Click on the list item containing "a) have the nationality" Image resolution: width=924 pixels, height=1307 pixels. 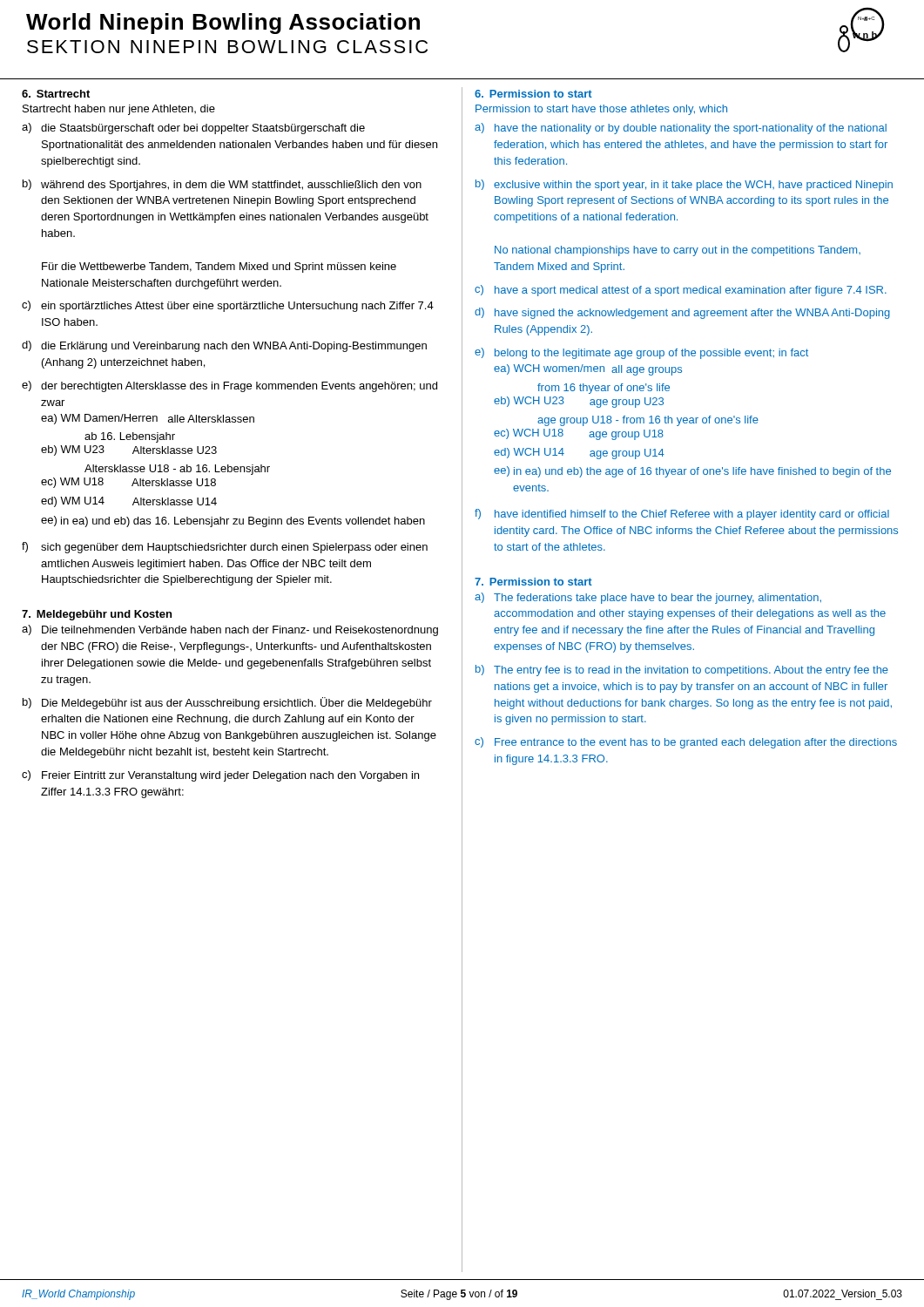(688, 145)
